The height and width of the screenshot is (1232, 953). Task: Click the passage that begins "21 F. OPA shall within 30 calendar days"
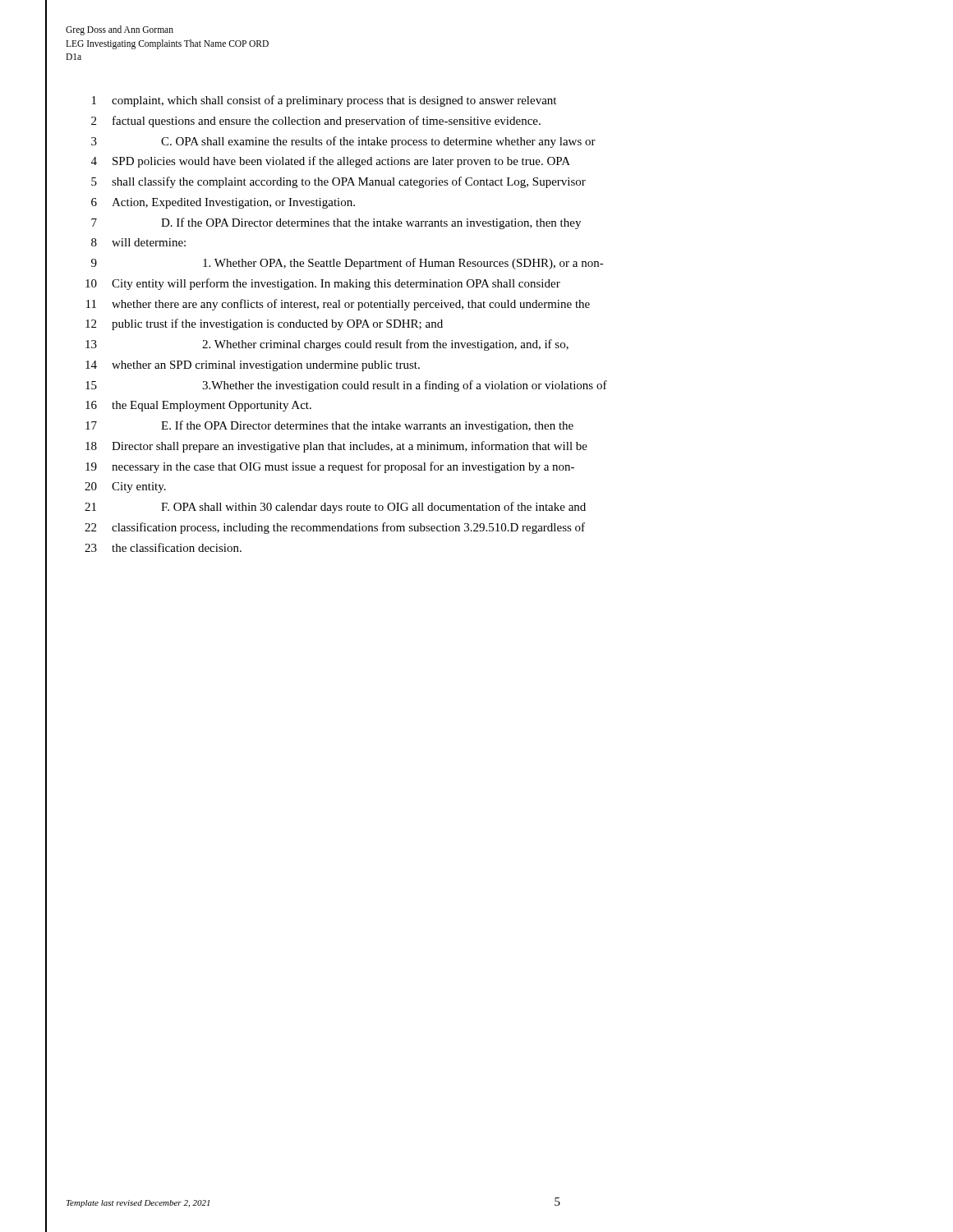pyautogui.click(x=485, y=527)
